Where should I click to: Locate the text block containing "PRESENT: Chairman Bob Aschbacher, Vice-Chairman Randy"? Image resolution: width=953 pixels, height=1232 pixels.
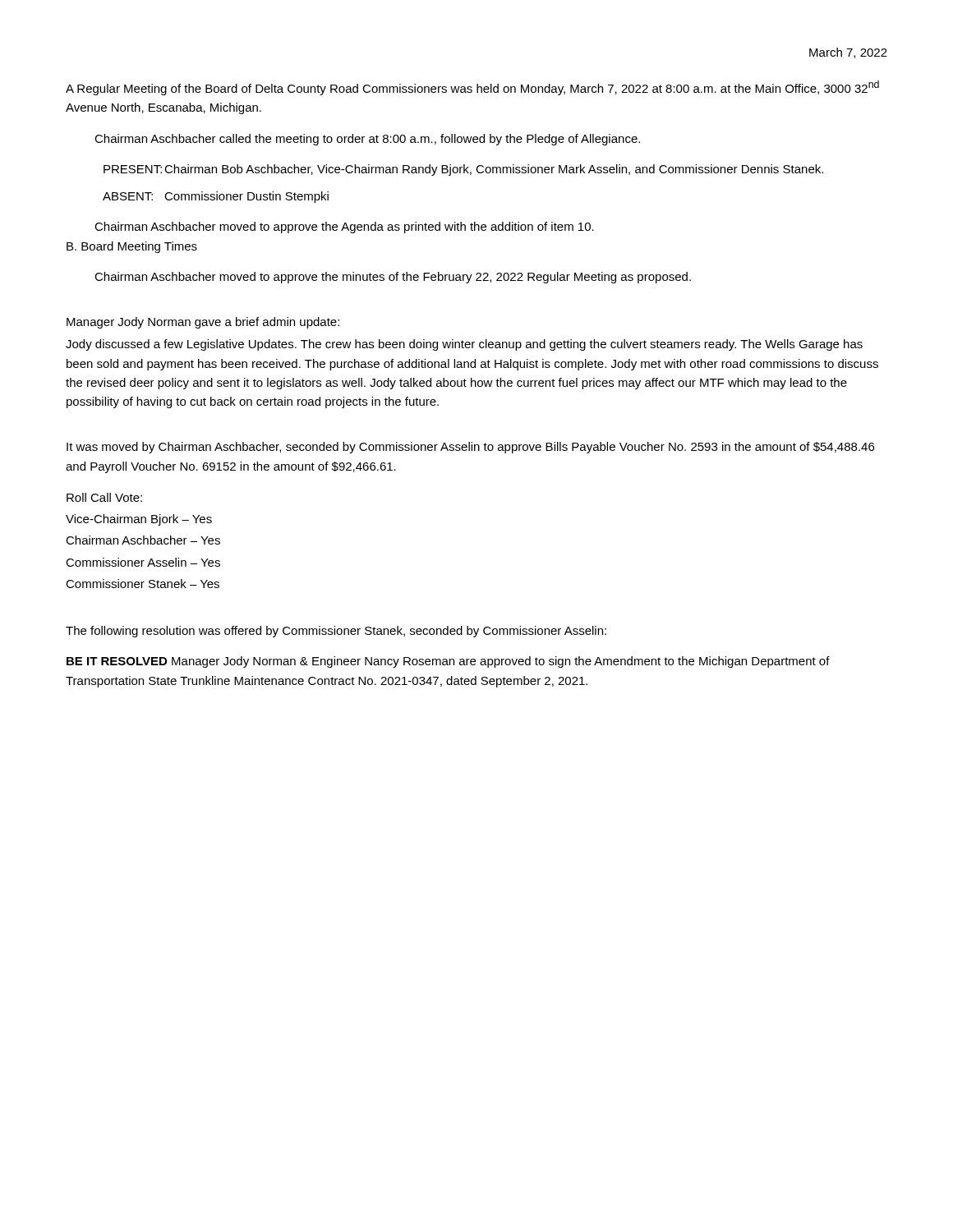(493, 169)
